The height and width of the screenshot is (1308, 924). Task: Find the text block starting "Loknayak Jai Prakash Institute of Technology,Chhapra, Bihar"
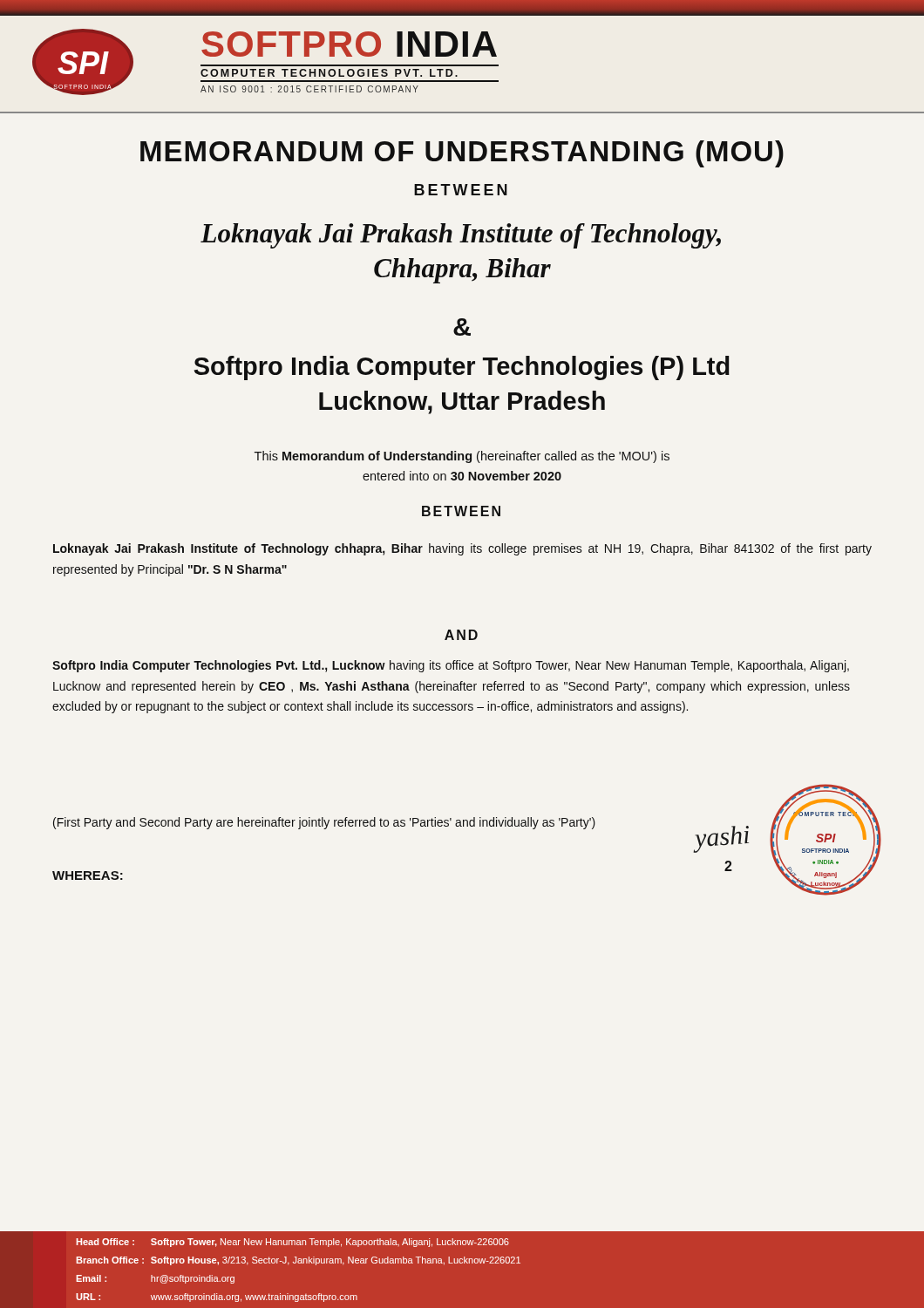pyautogui.click(x=462, y=251)
